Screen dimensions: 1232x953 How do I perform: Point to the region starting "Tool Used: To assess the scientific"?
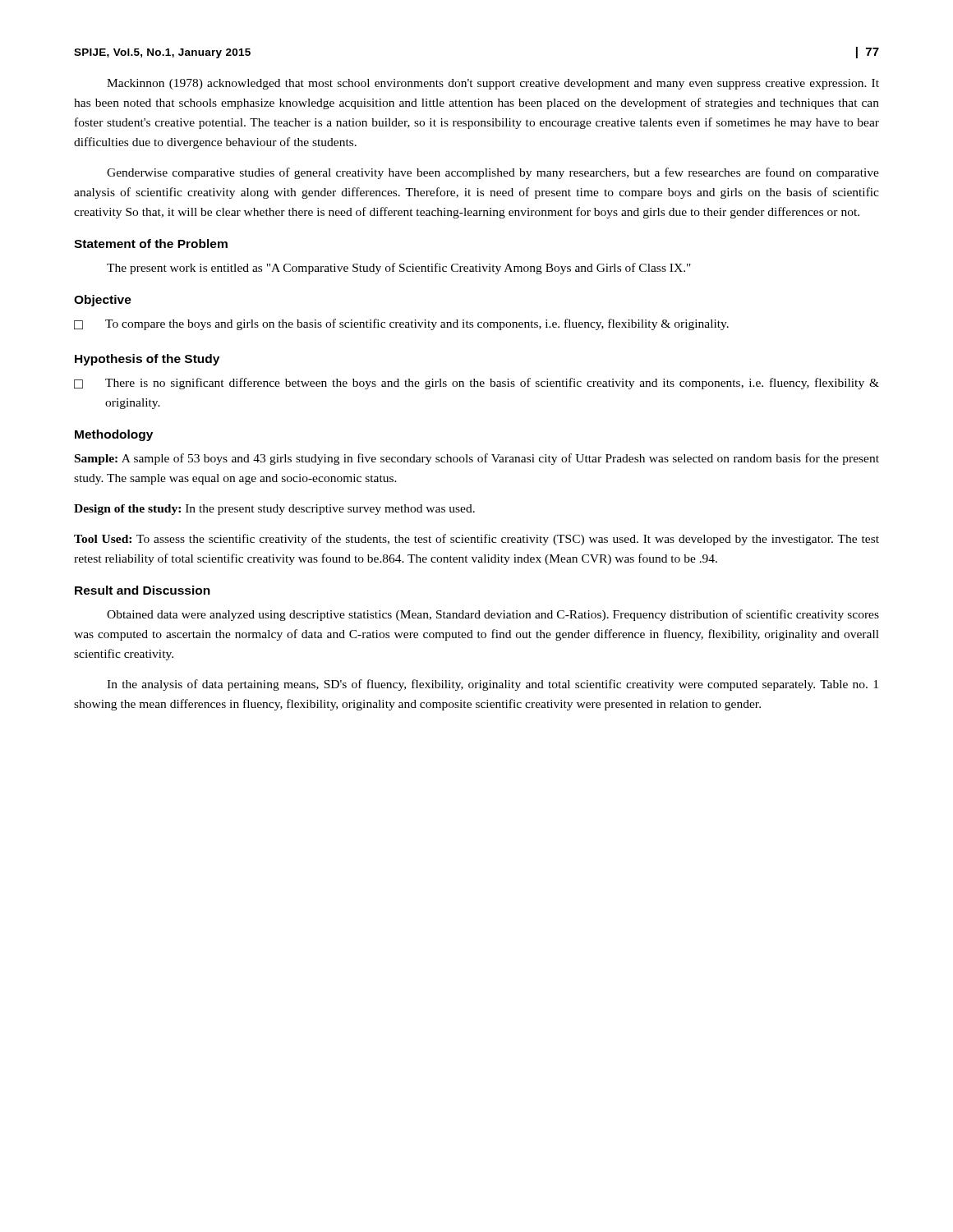pyautogui.click(x=476, y=549)
